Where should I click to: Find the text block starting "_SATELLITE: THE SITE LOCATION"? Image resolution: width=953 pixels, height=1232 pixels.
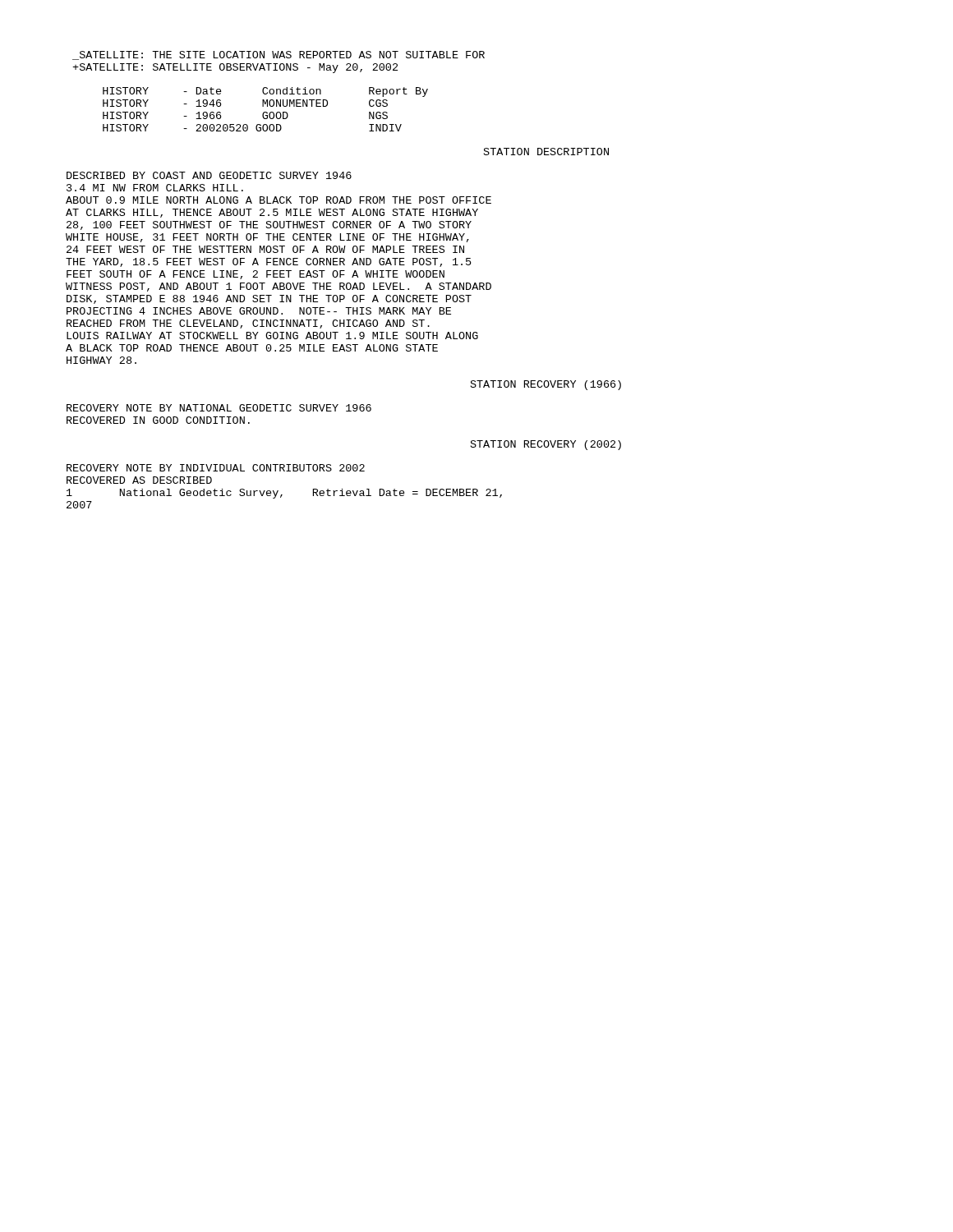[476, 62]
